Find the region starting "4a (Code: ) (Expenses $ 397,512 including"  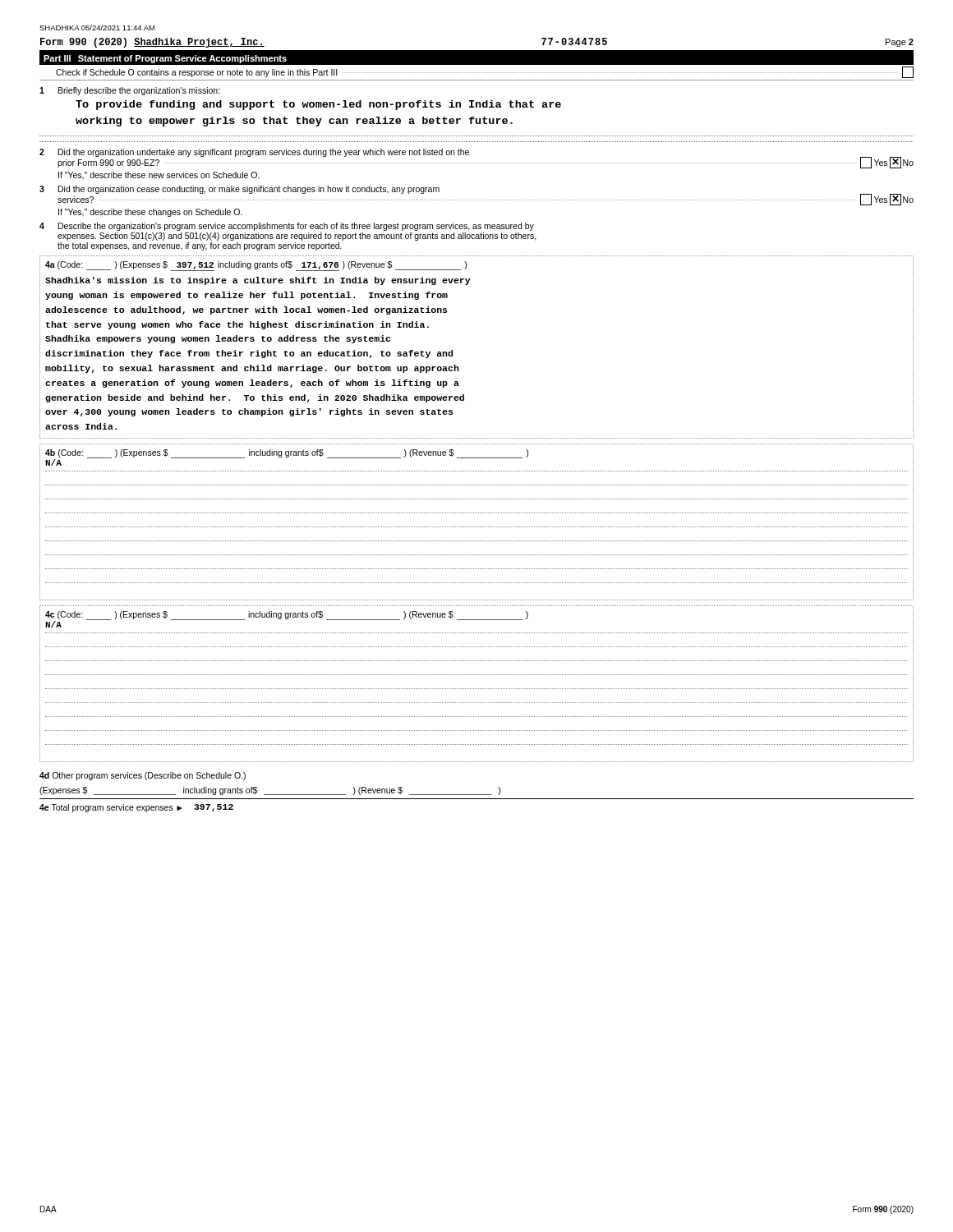click(256, 266)
